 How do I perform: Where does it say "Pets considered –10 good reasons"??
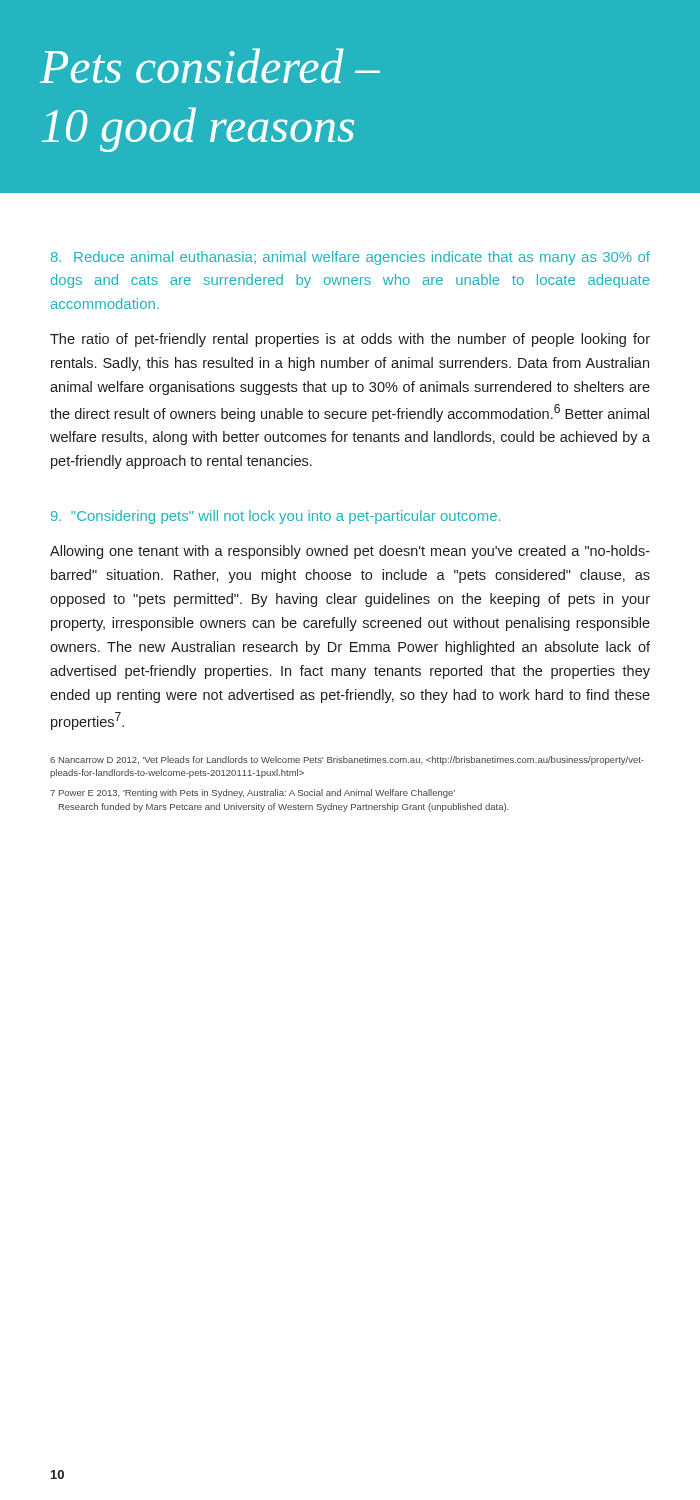click(x=350, y=97)
